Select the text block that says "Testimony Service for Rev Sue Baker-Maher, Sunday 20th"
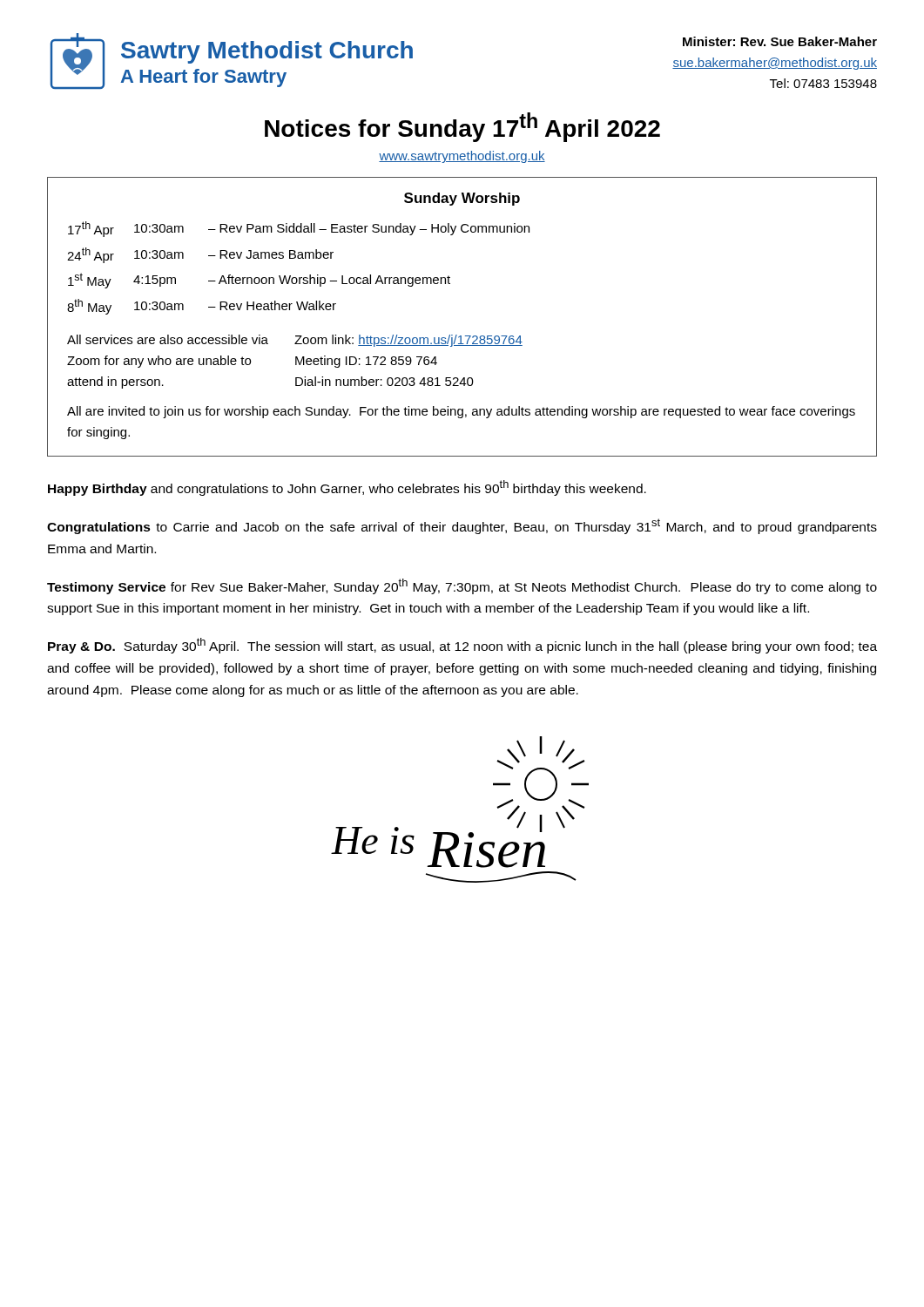 click(x=462, y=596)
